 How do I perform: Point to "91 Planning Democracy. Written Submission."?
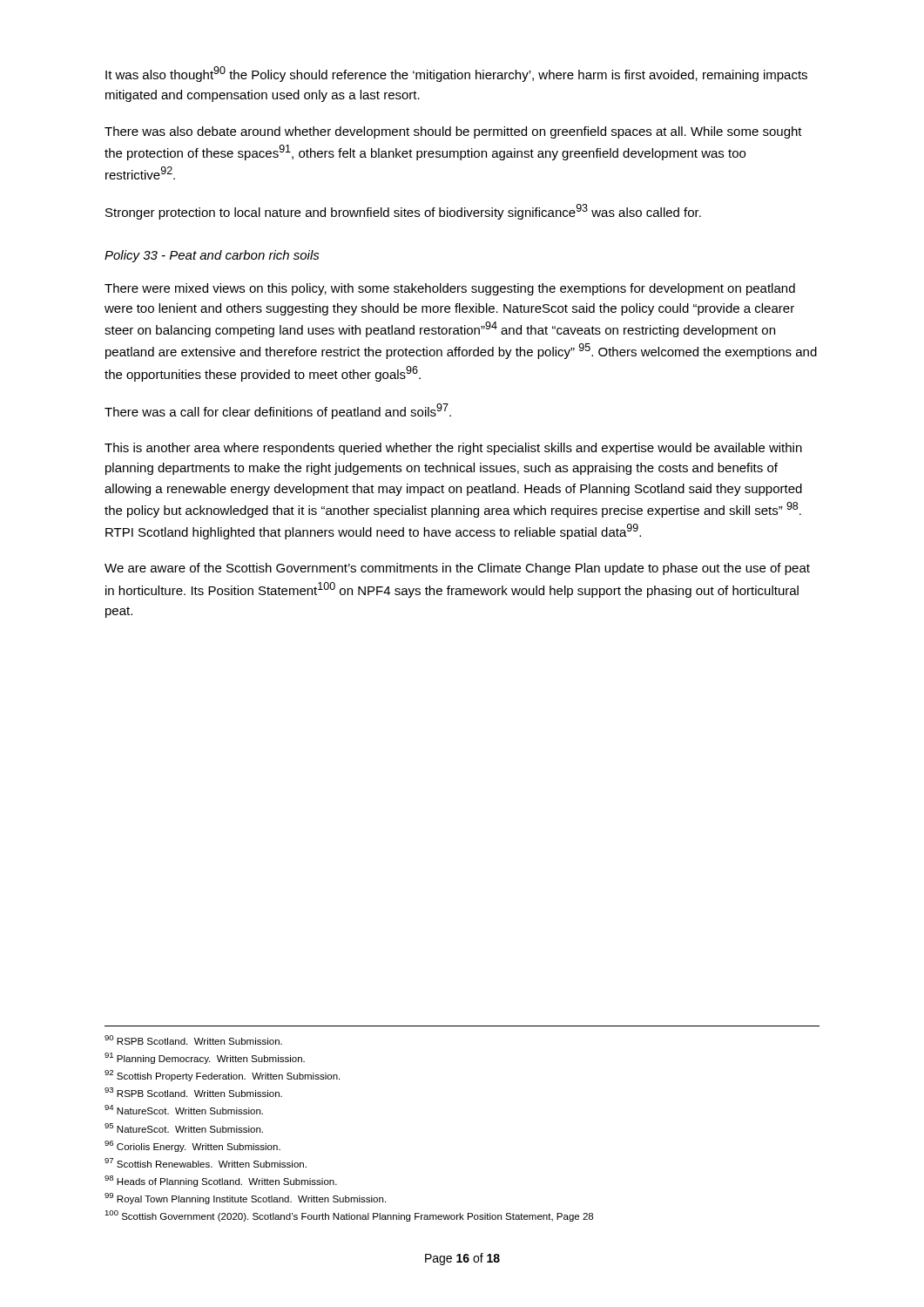(x=205, y=1057)
